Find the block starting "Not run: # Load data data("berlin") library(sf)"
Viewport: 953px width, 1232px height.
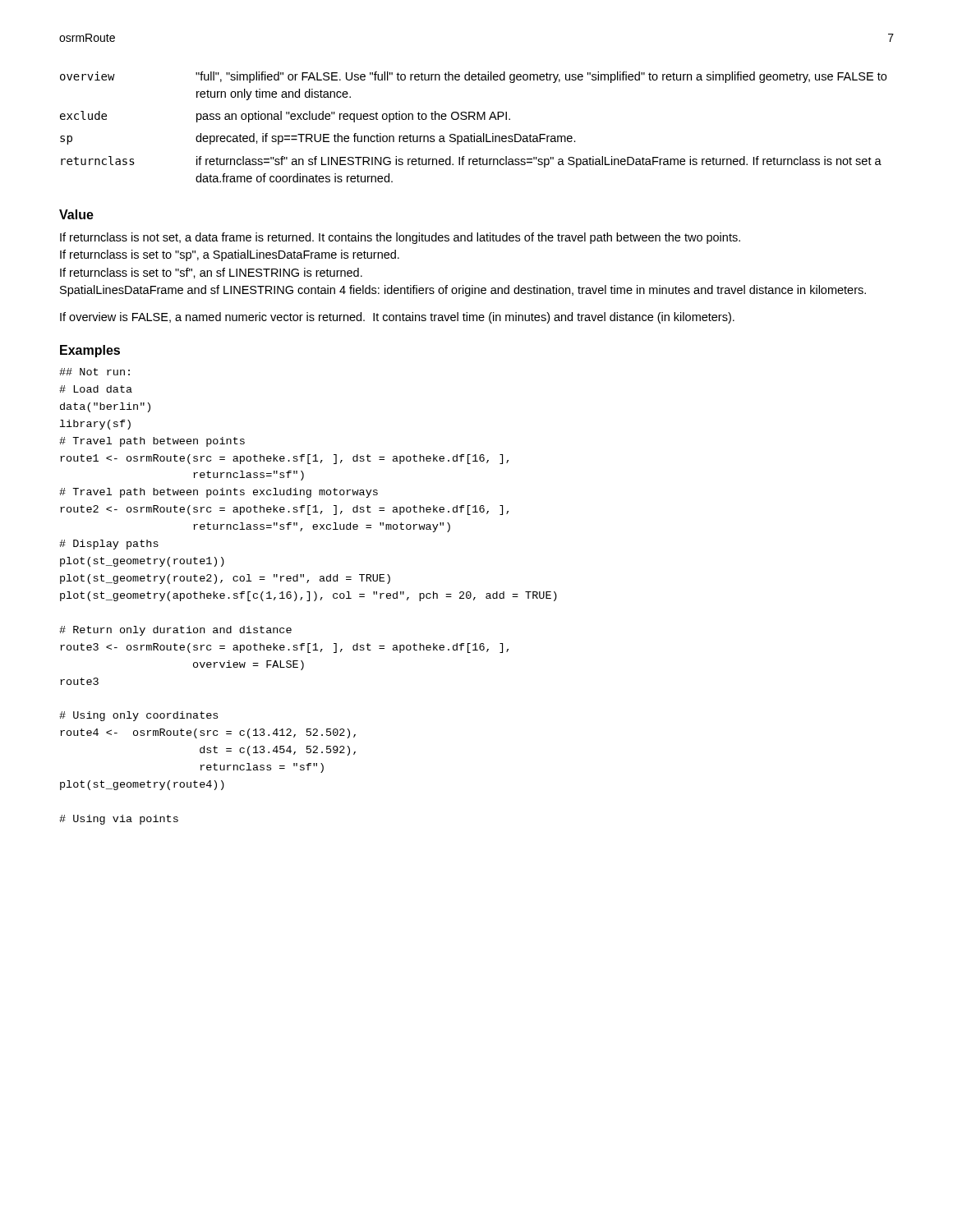pyautogui.click(x=476, y=597)
